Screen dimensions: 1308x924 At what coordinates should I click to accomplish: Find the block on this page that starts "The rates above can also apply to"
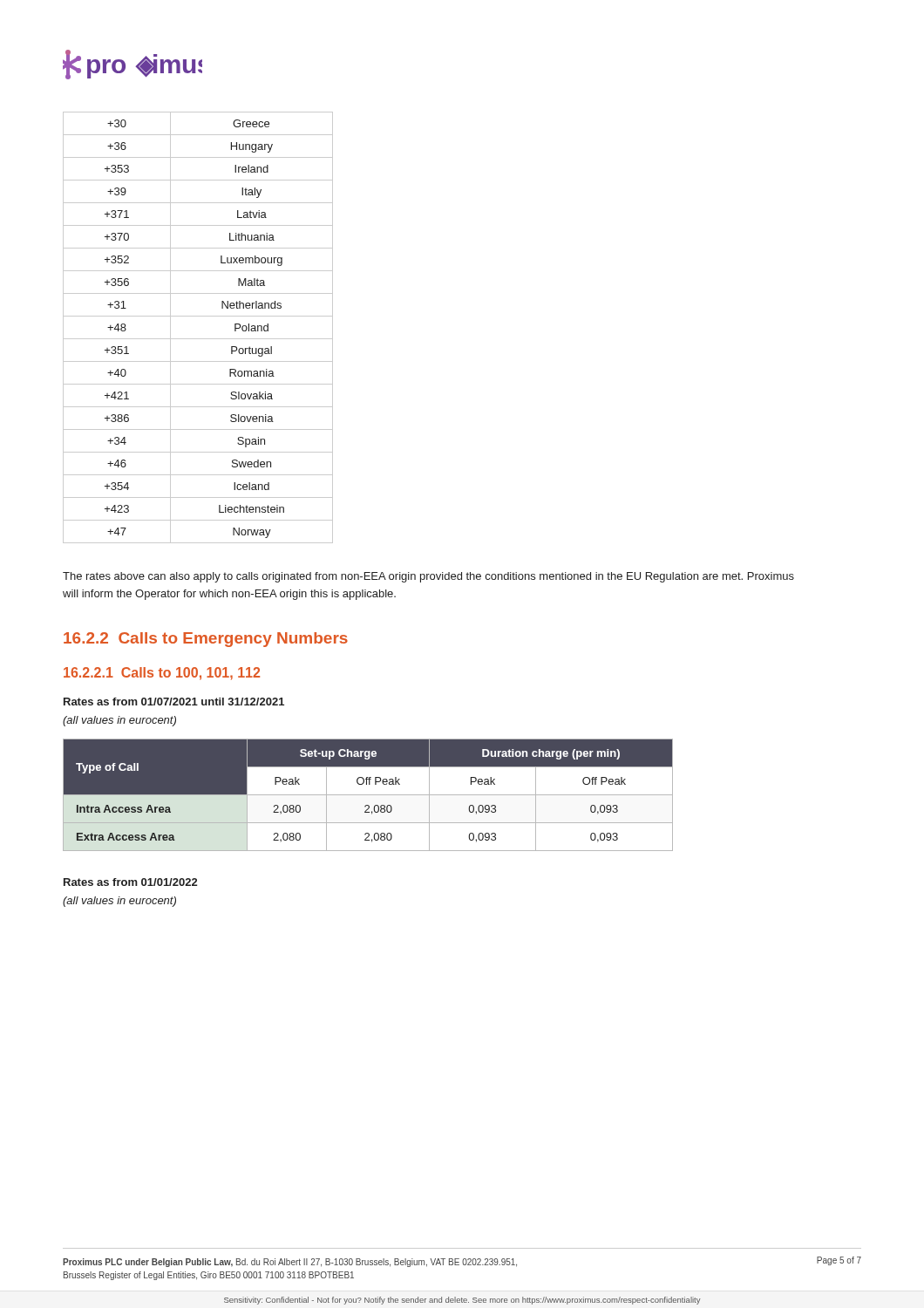[x=428, y=585]
